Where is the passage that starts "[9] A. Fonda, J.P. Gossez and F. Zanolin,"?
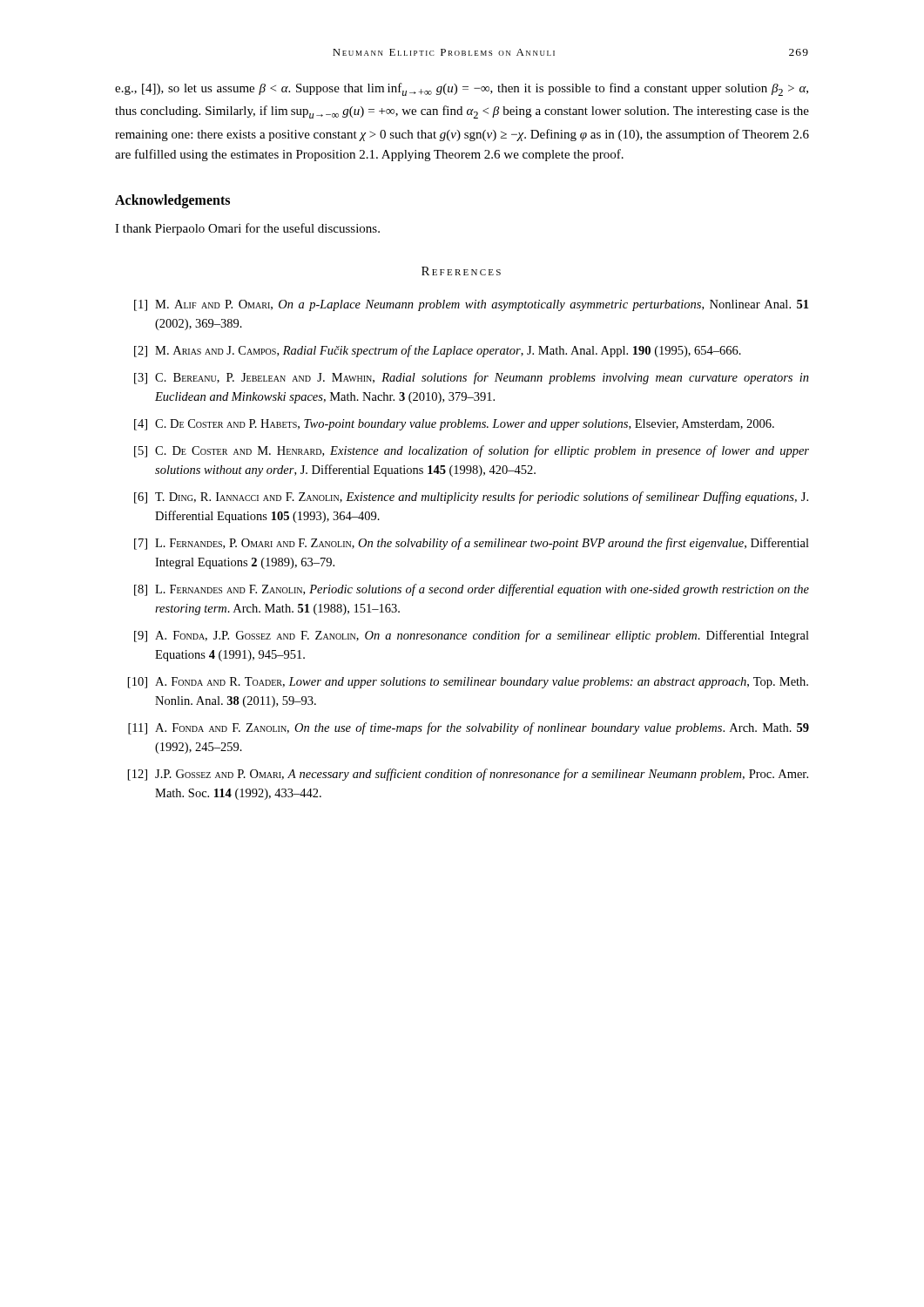Image resolution: width=924 pixels, height=1307 pixels. tap(462, 645)
